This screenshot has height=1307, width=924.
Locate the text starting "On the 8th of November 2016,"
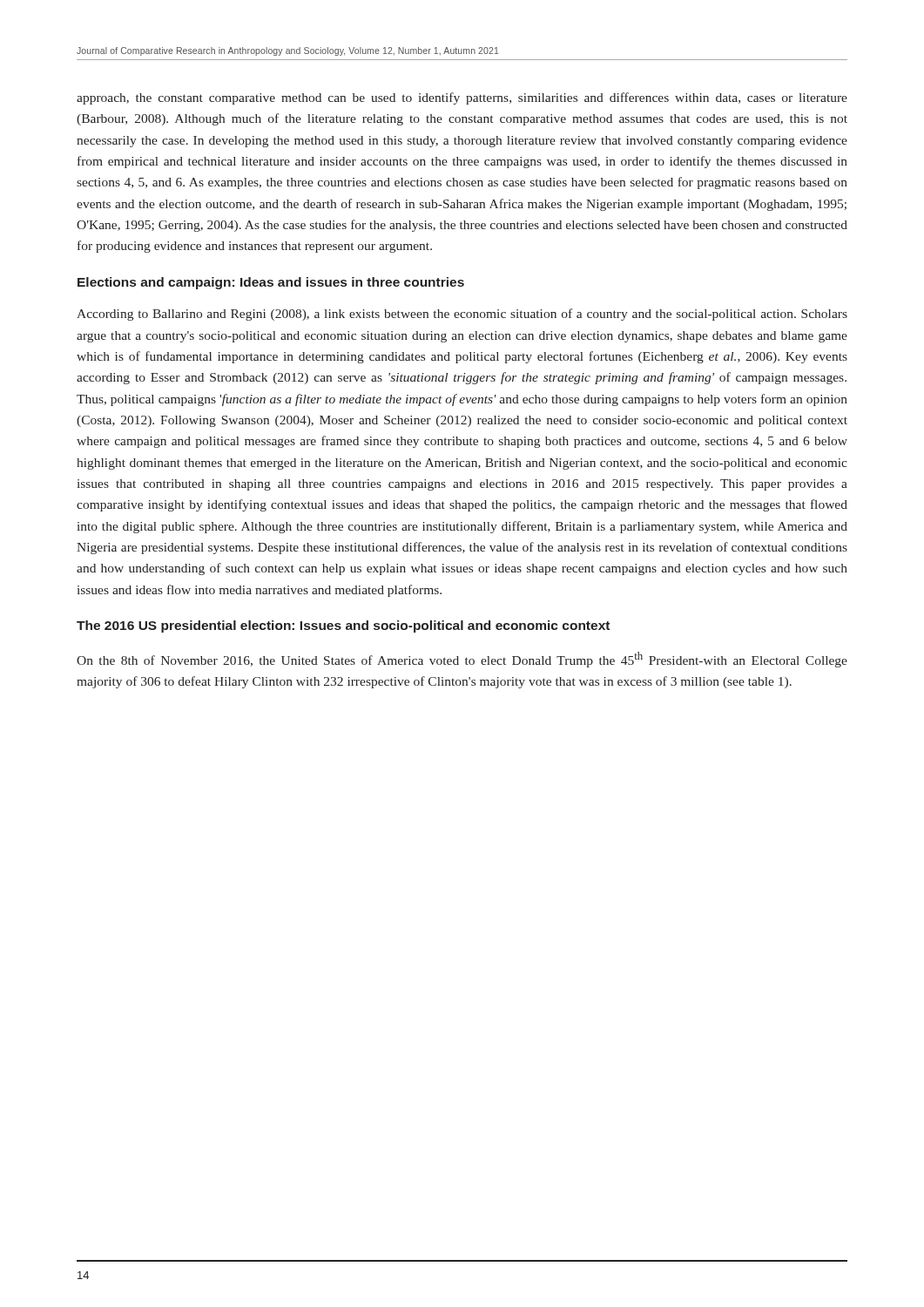tap(462, 670)
